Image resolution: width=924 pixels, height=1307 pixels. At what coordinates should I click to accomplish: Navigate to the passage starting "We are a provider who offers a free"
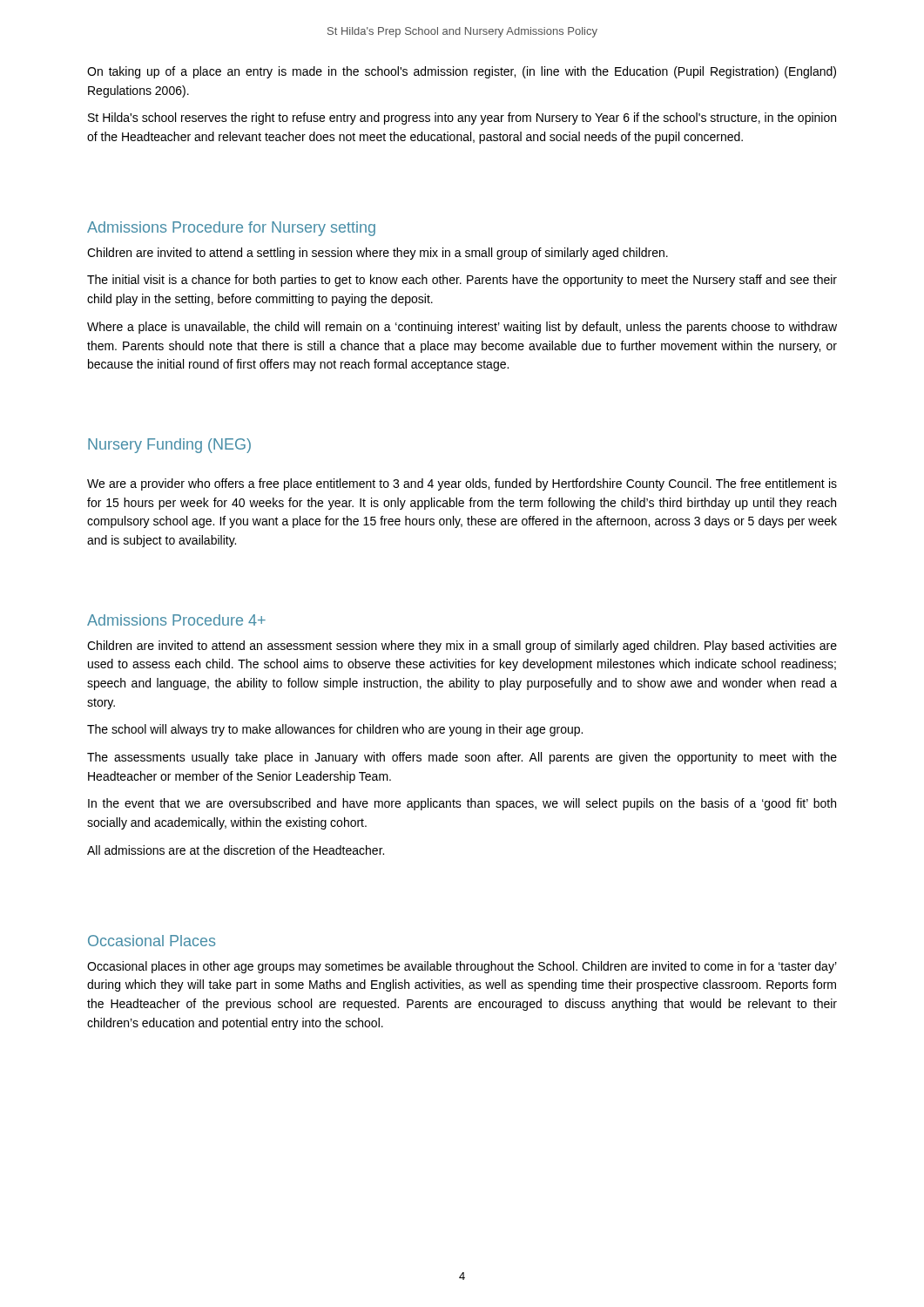click(x=462, y=512)
